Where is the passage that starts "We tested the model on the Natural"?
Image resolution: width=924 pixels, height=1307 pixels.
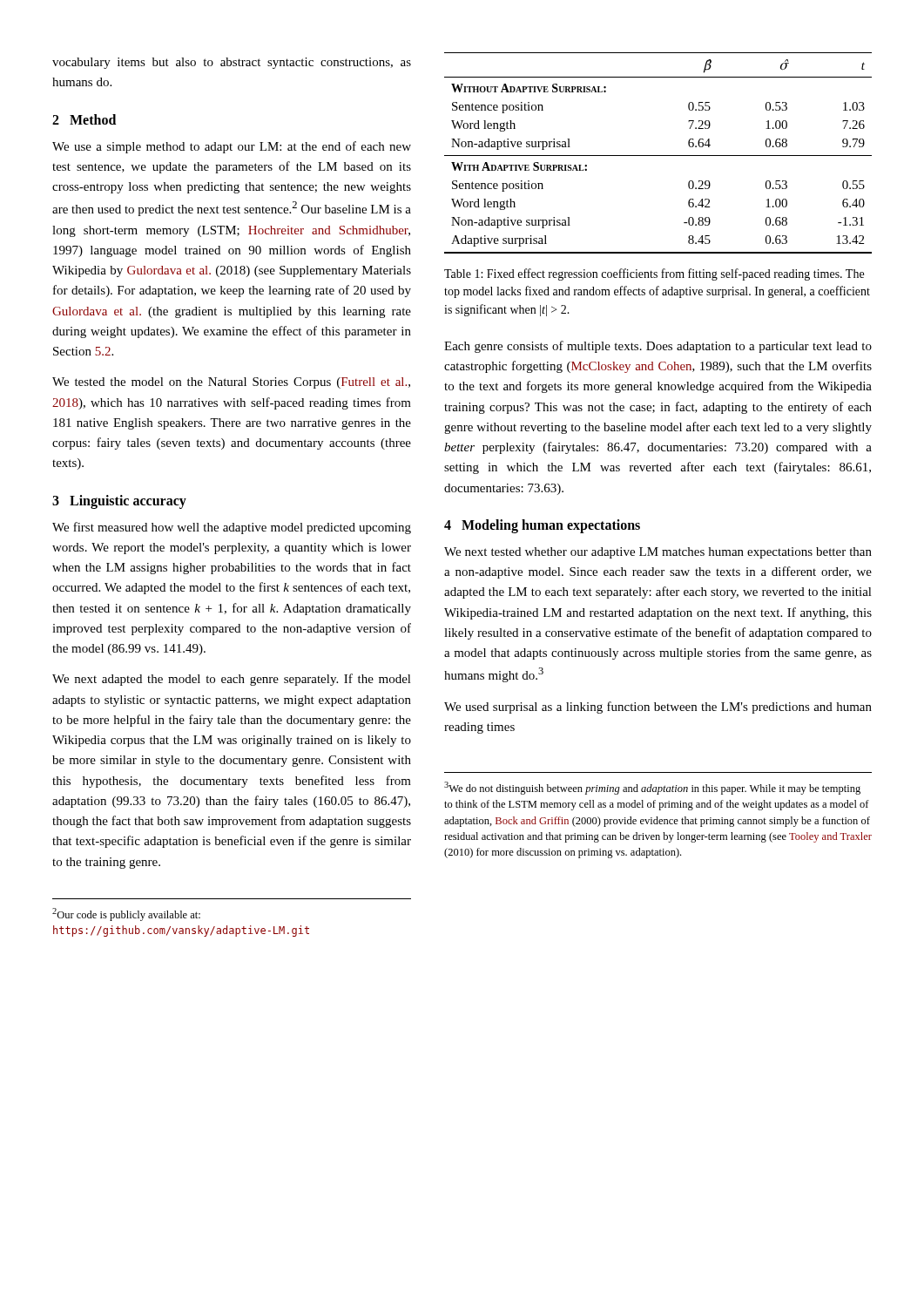coord(232,422)
